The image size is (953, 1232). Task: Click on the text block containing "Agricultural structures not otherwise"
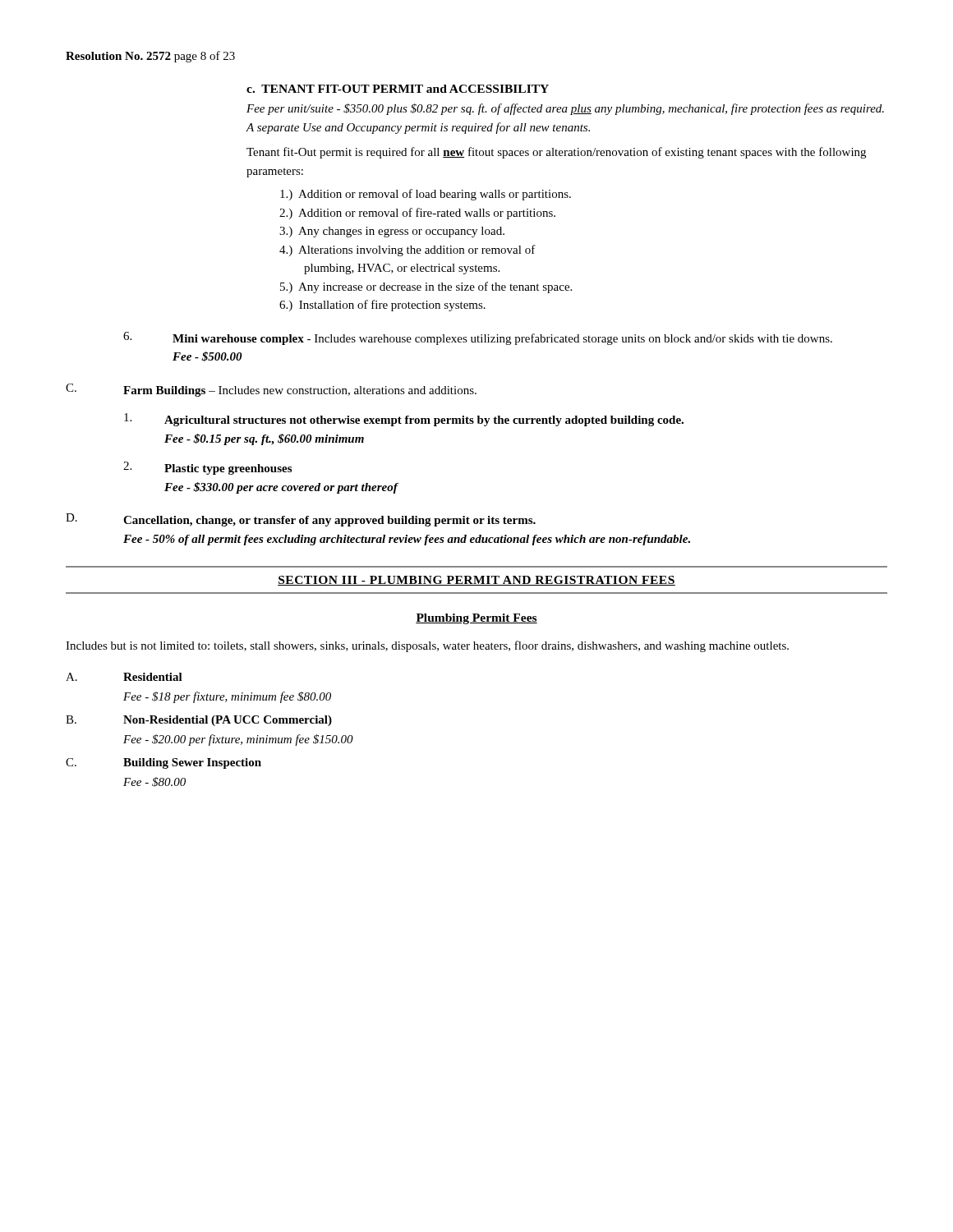click(x=505, y=429)
